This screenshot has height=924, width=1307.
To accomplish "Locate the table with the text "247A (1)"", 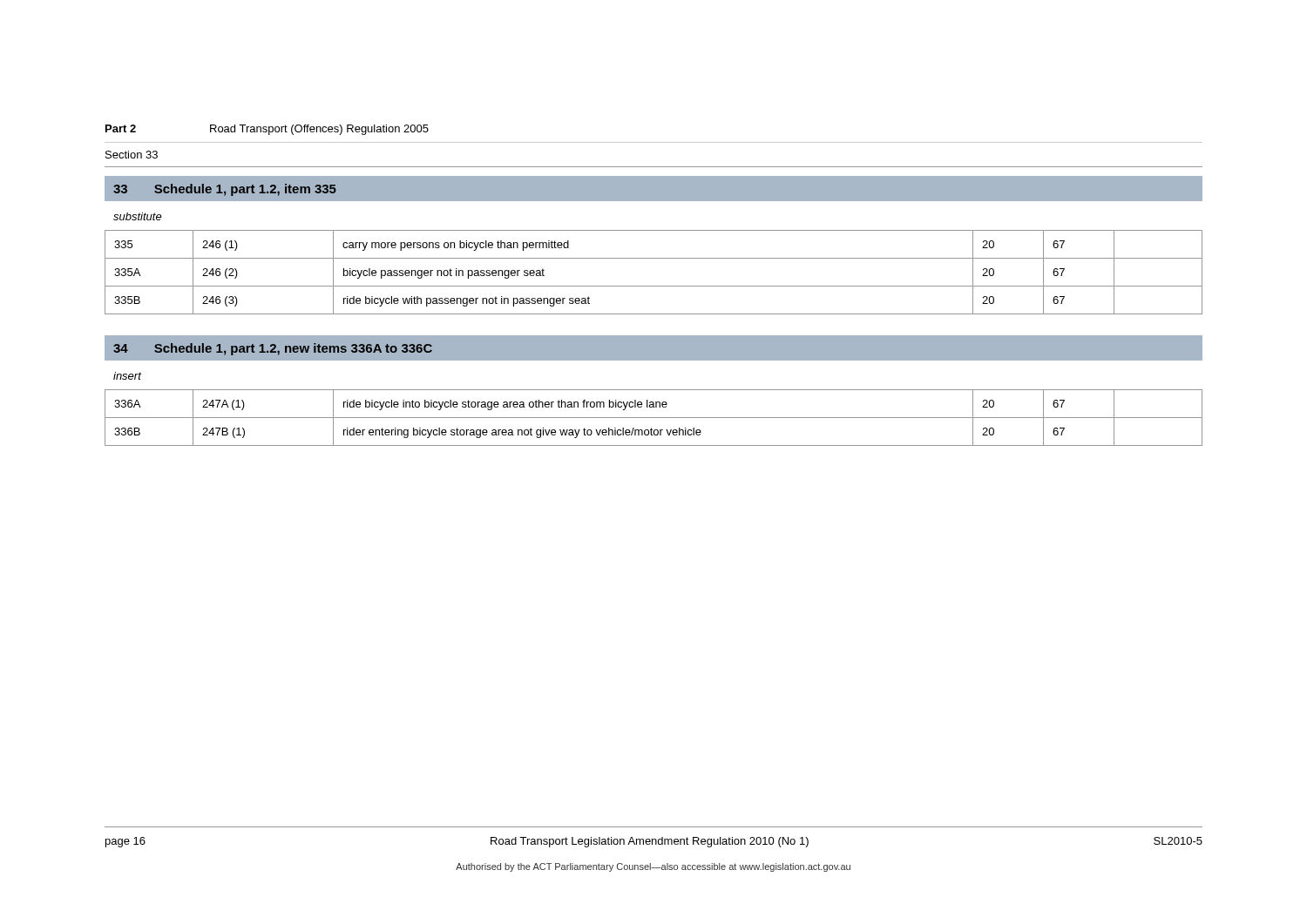I will pos(654,418).
